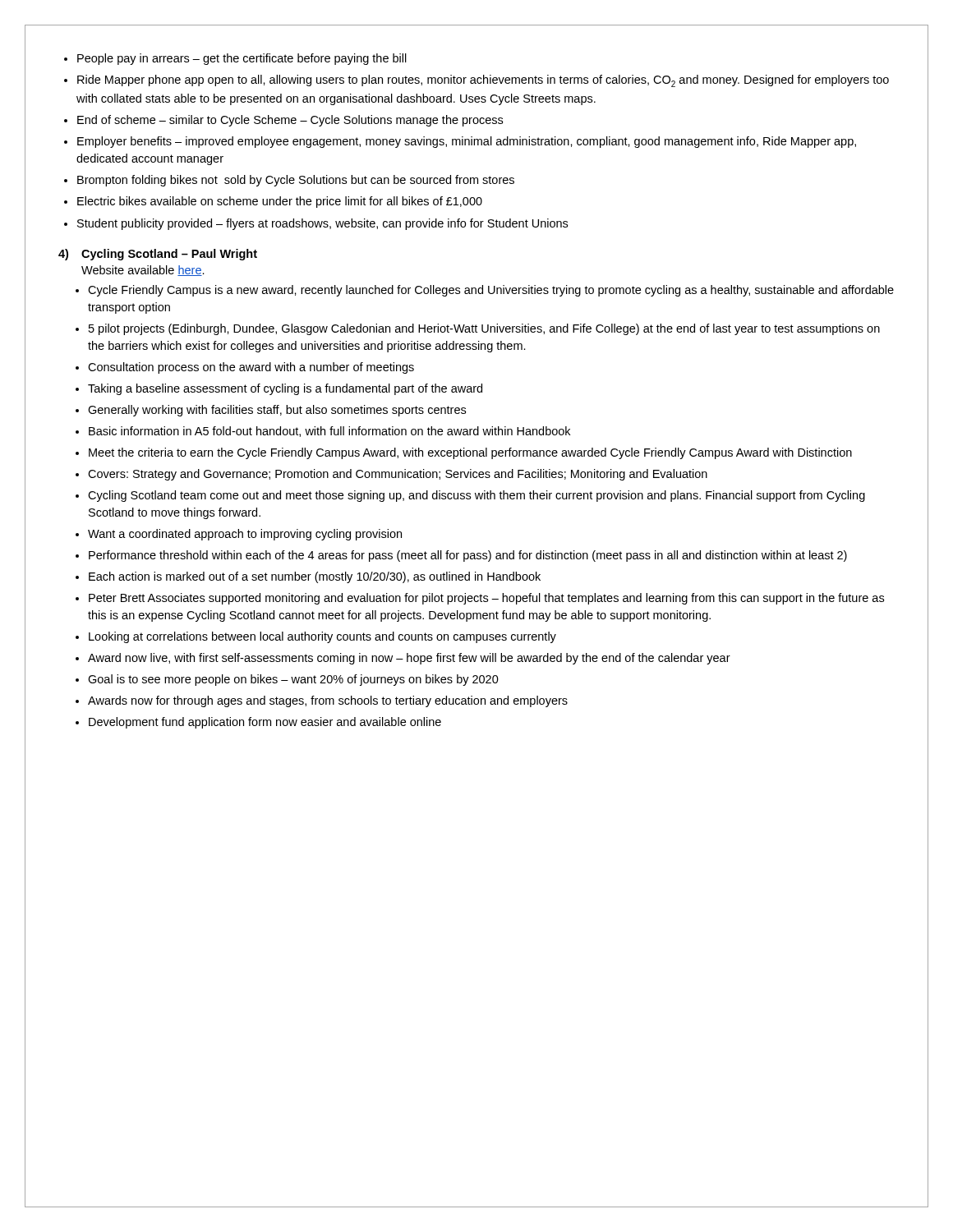This screenshot has height=1232, width=953.
Task: Locate the list item with the text "Covers: Strategy and Governance; Promotion and Communication;"
Action: (x=398, y=474)
